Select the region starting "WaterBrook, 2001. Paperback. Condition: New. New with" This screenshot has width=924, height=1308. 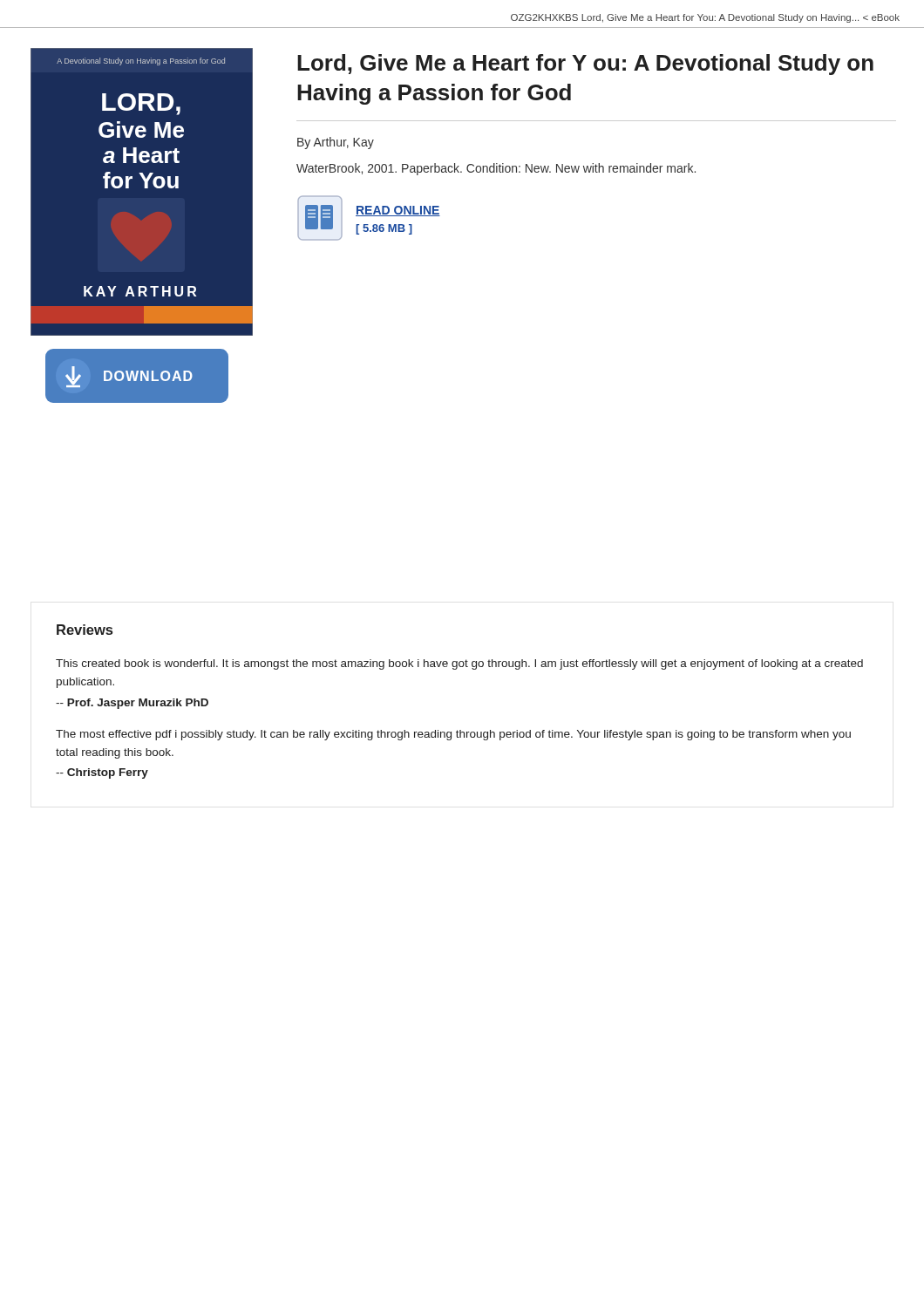[497, 168]
